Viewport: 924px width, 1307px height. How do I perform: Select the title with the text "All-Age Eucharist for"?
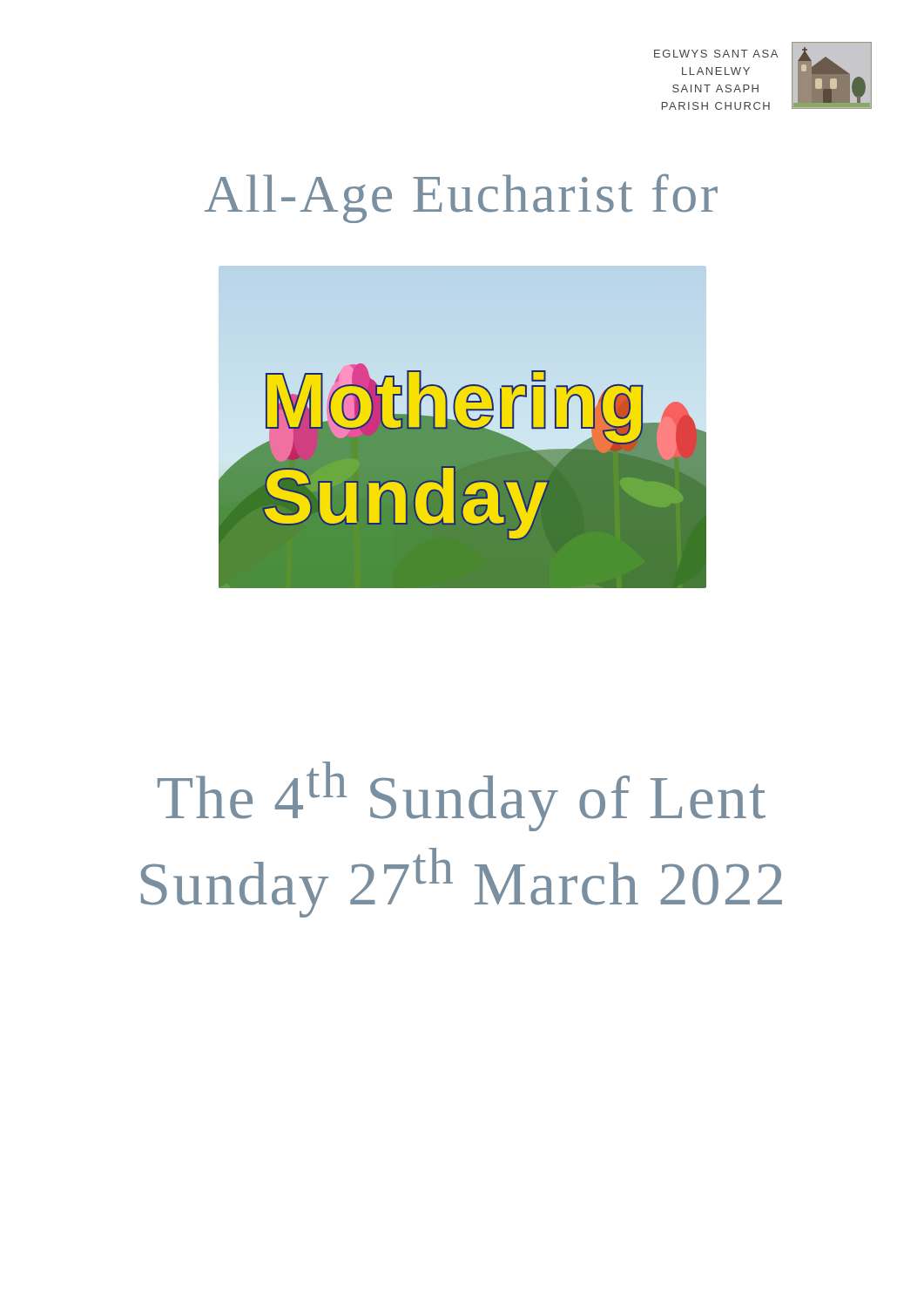462,193
